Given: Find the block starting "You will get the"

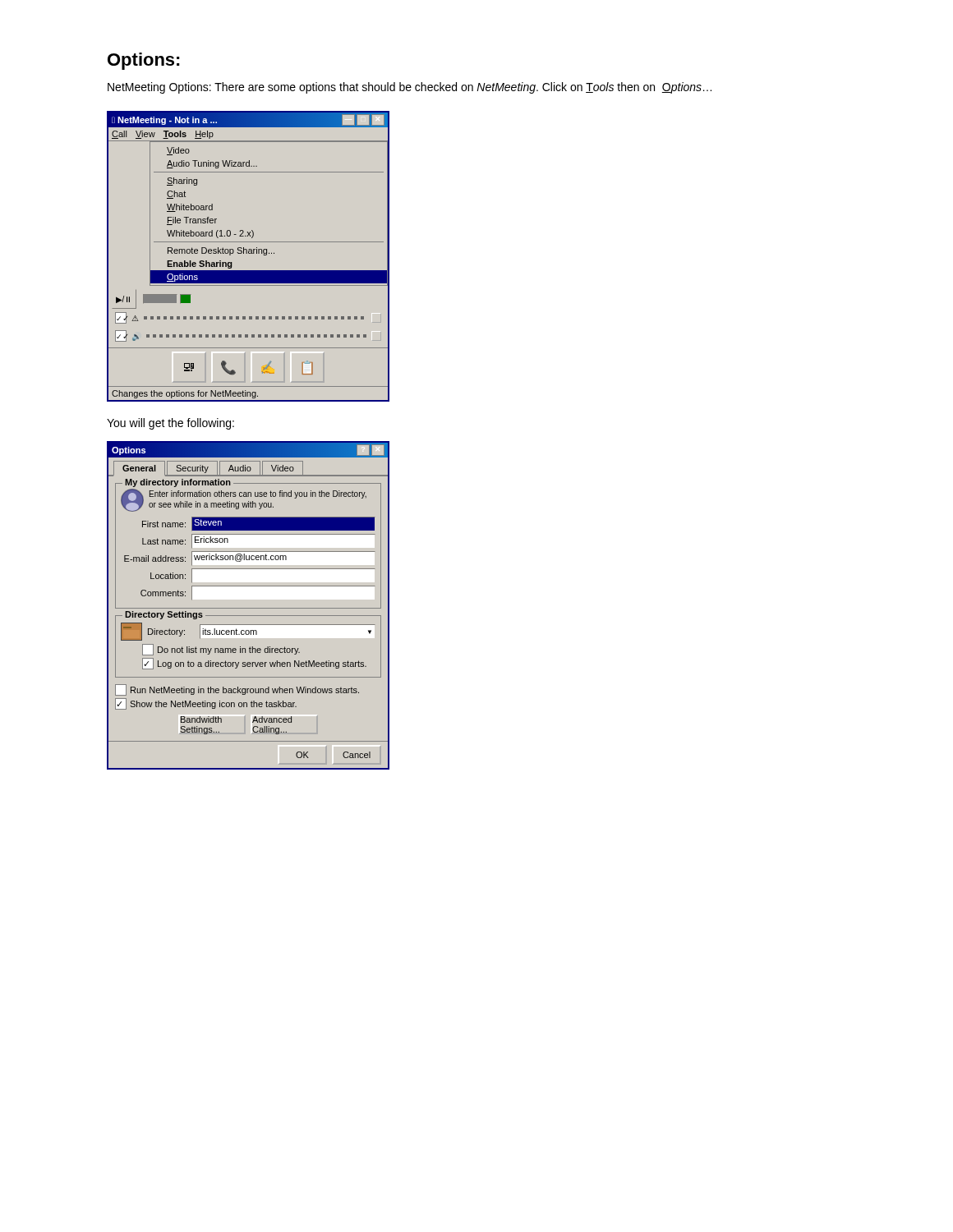Looking at the screenshot, I should click(171, 423).
